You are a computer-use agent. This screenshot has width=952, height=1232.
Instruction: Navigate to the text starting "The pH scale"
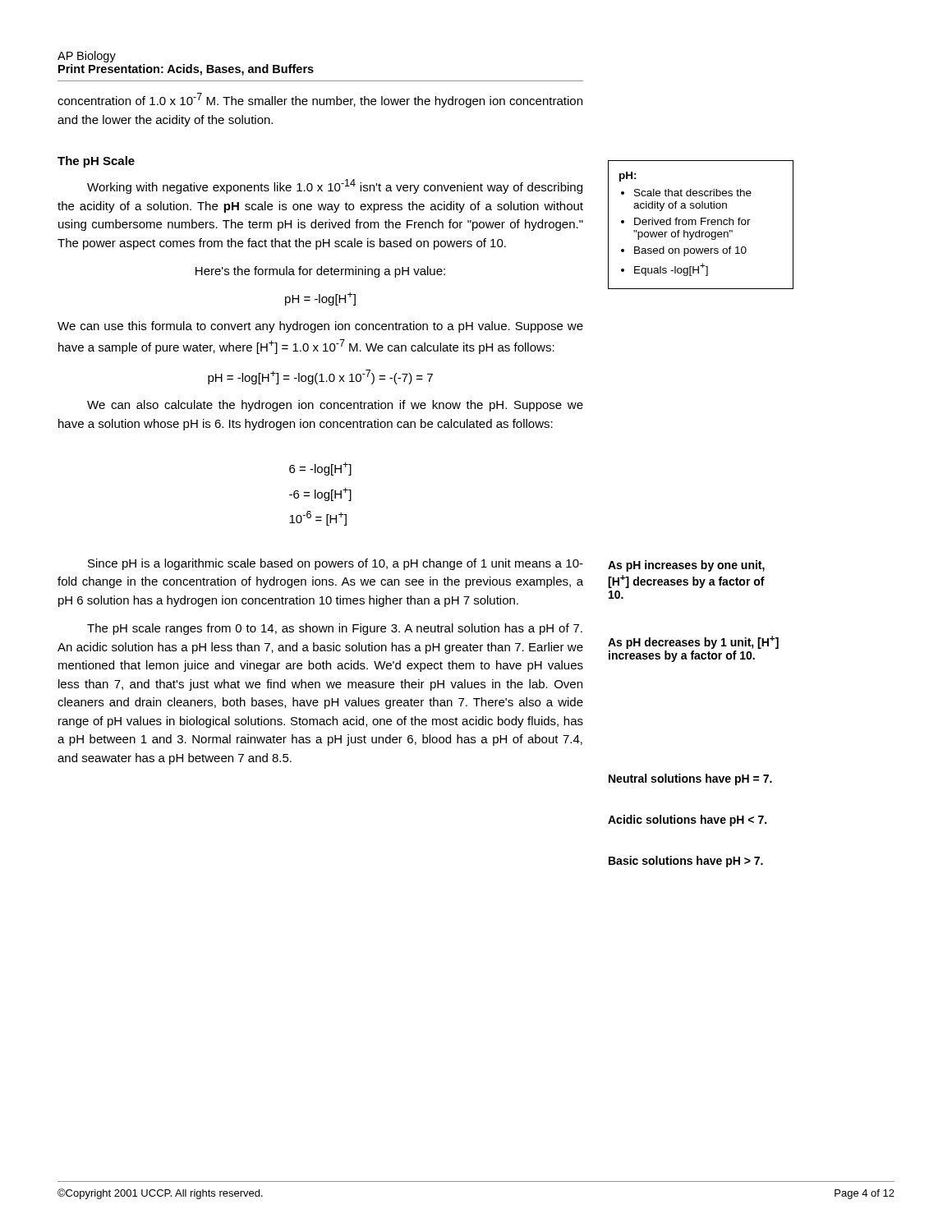[320, 693]
